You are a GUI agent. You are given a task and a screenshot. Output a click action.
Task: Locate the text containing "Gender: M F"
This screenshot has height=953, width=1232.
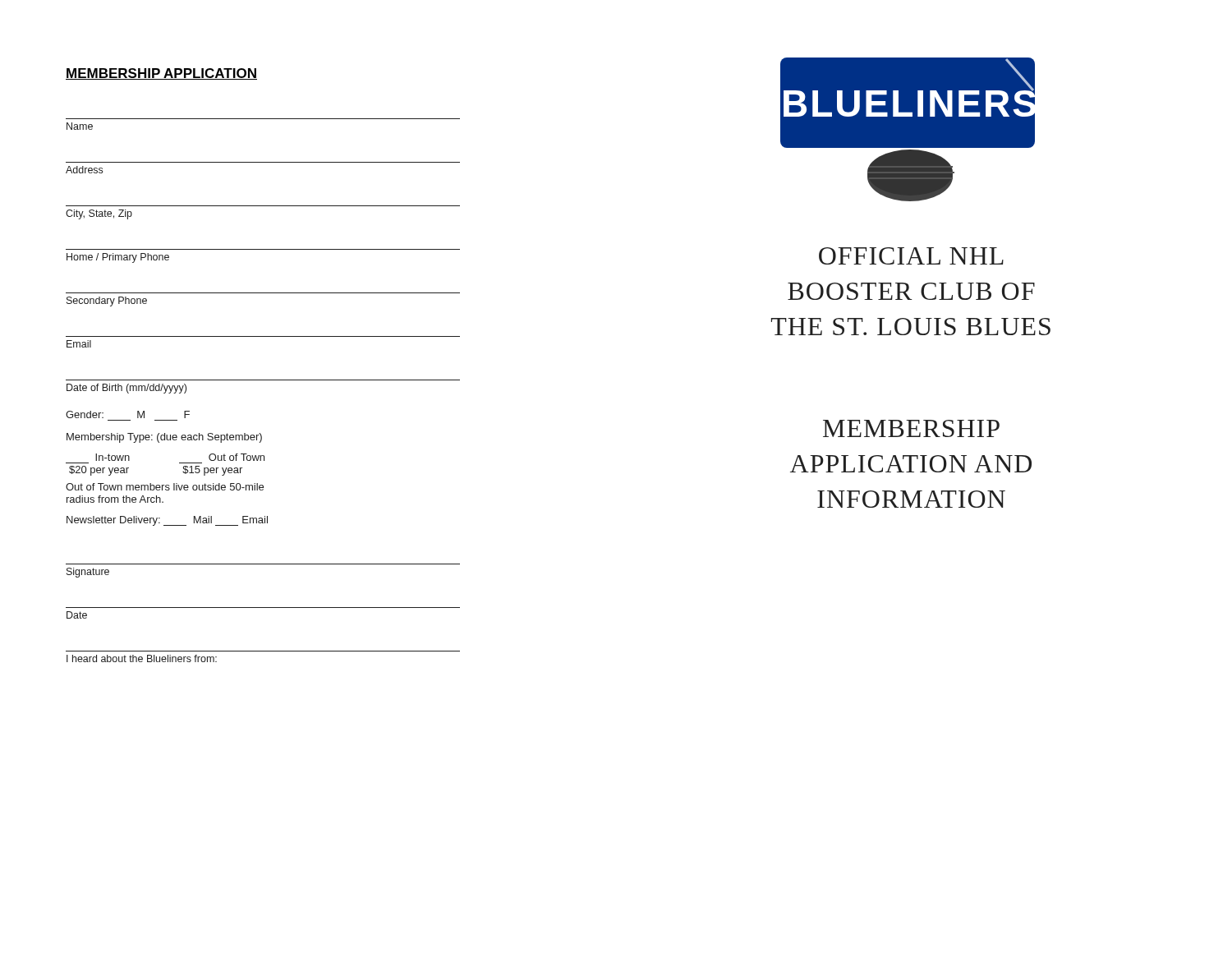click(128, 414)
